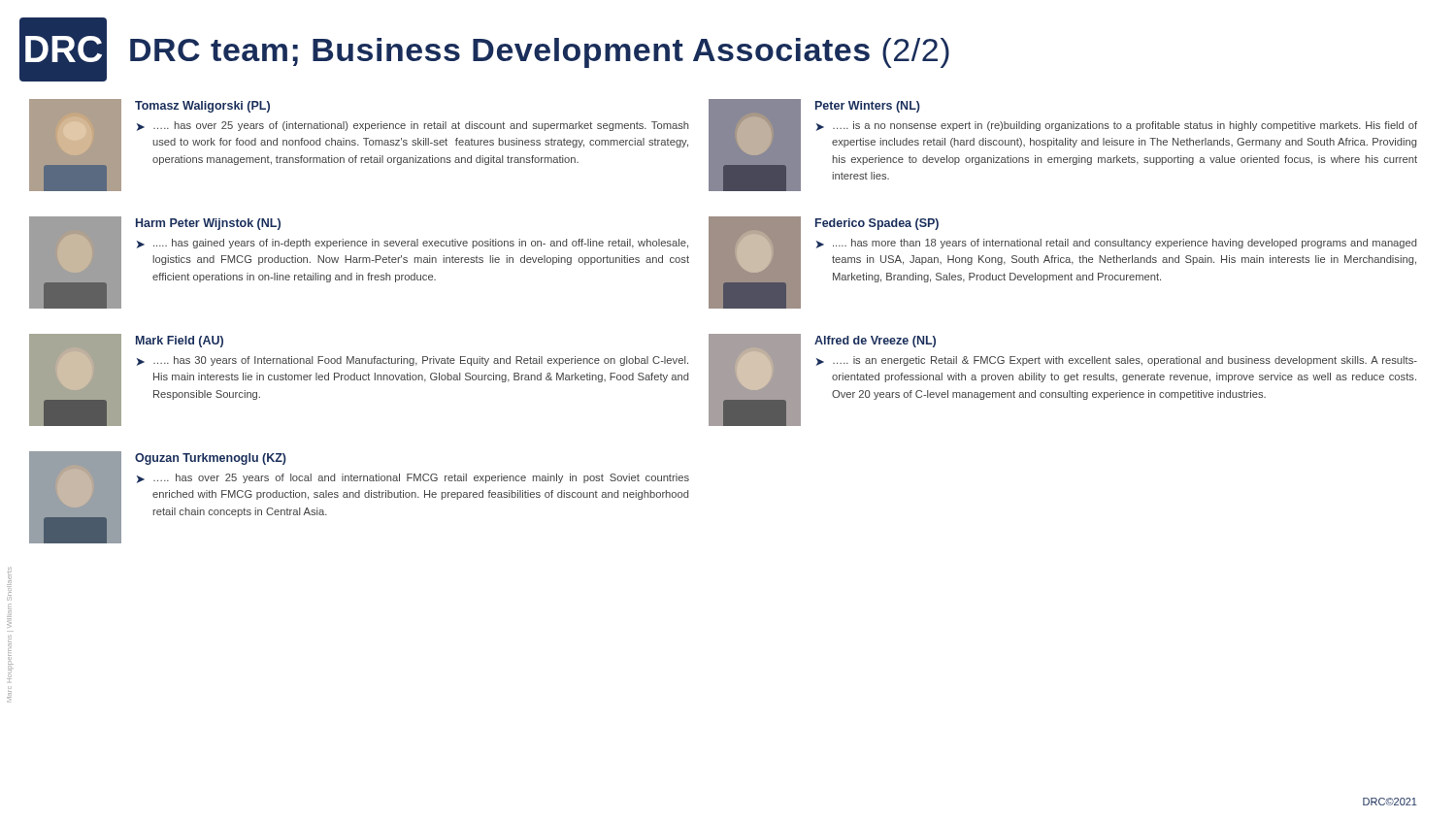Point to the block beginning "Oguzan Turkmenoglu (KZ) ➤ ….. has"
This screenshot has width=1456, height=819.
(359, 497)
